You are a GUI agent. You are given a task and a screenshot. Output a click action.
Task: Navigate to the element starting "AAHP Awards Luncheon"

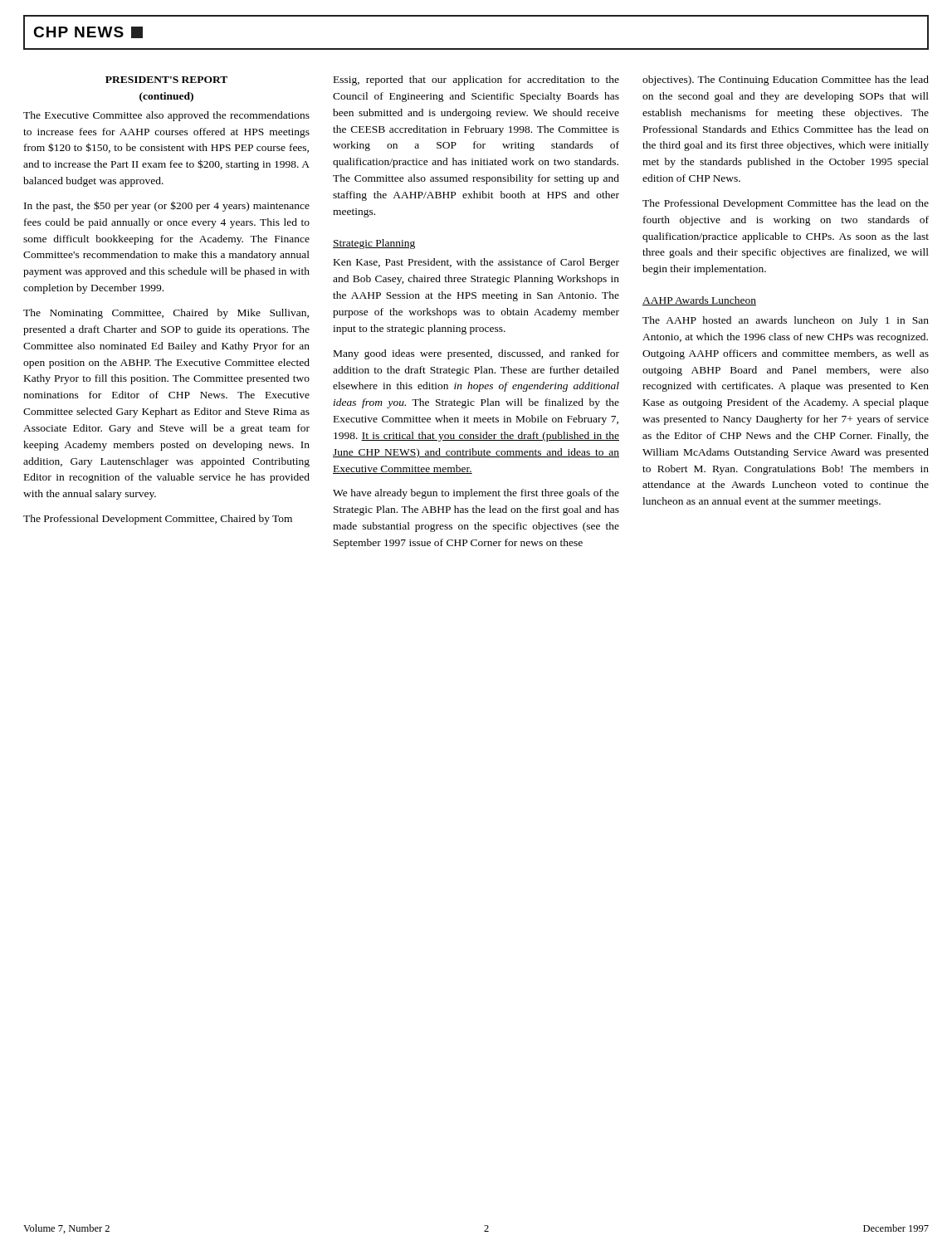699,300
